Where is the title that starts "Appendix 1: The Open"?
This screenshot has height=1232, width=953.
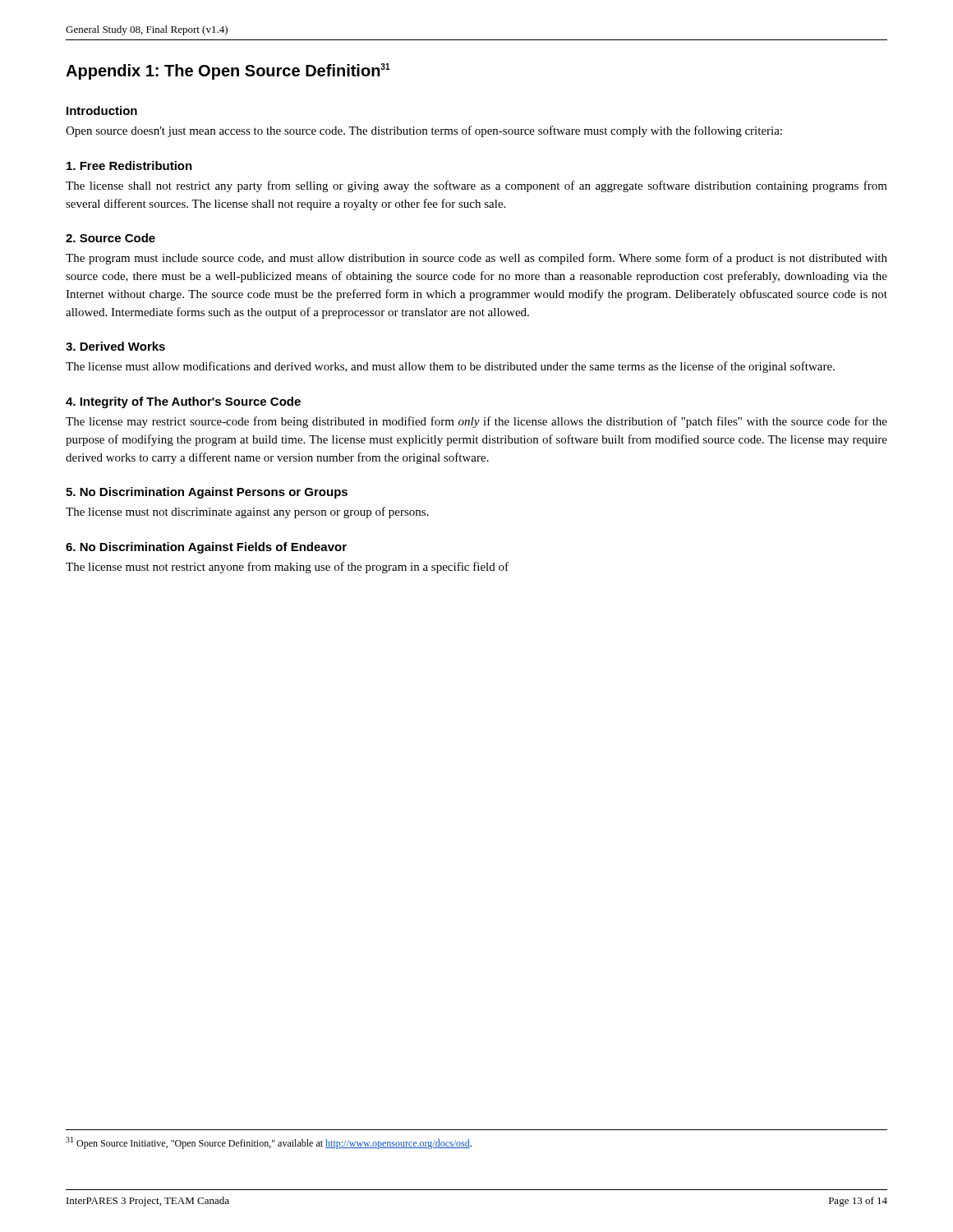click(x=228, y=71)
